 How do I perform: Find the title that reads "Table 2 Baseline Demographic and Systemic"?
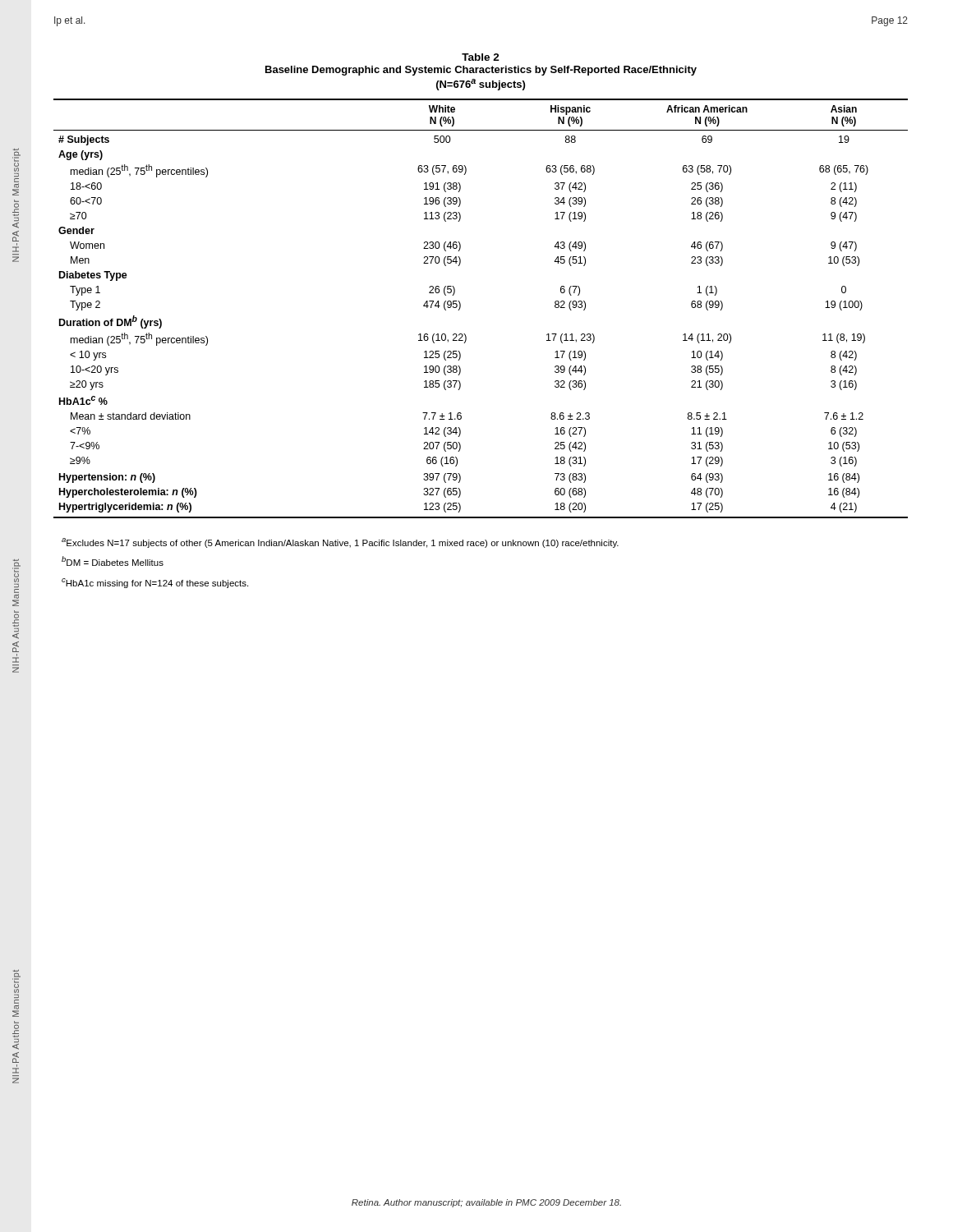(x=481, y=71)
